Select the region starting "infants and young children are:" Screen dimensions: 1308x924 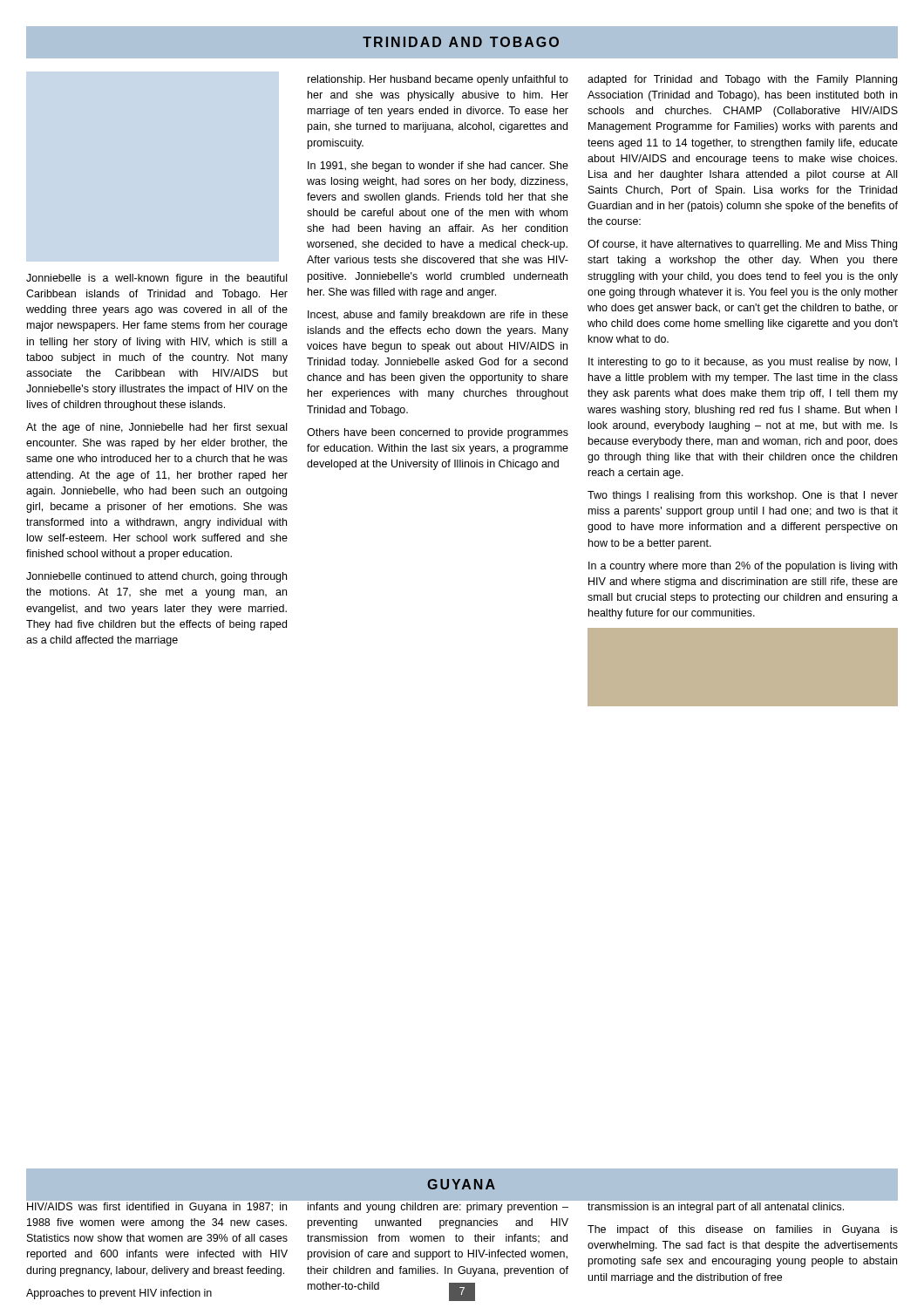tap(438, 1246)
